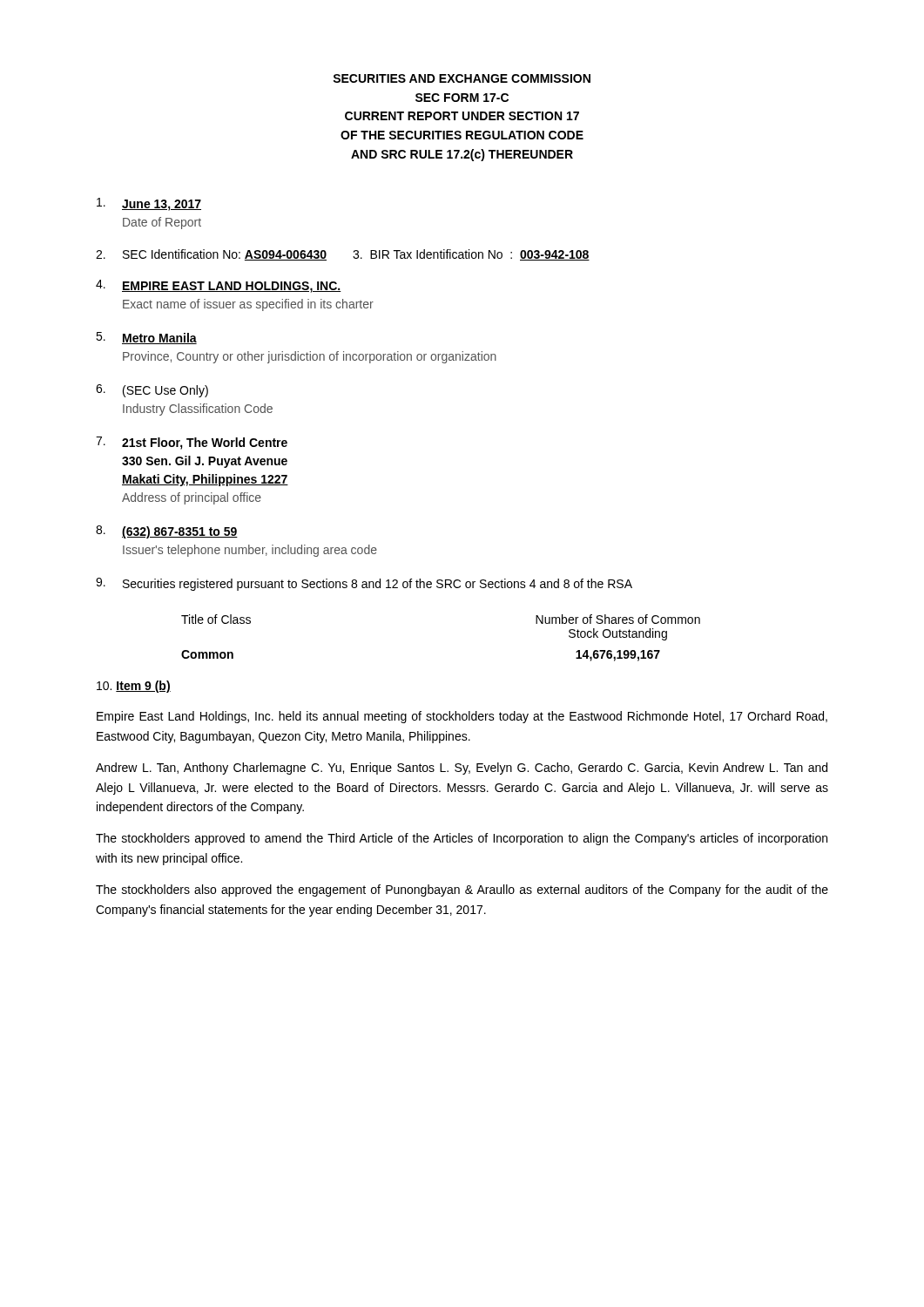Viewport: 924px width, 1307px height.
Task: Find the list item containing "6. (SEC Use"
Action: pyautogui.click(x=152, y=391)
